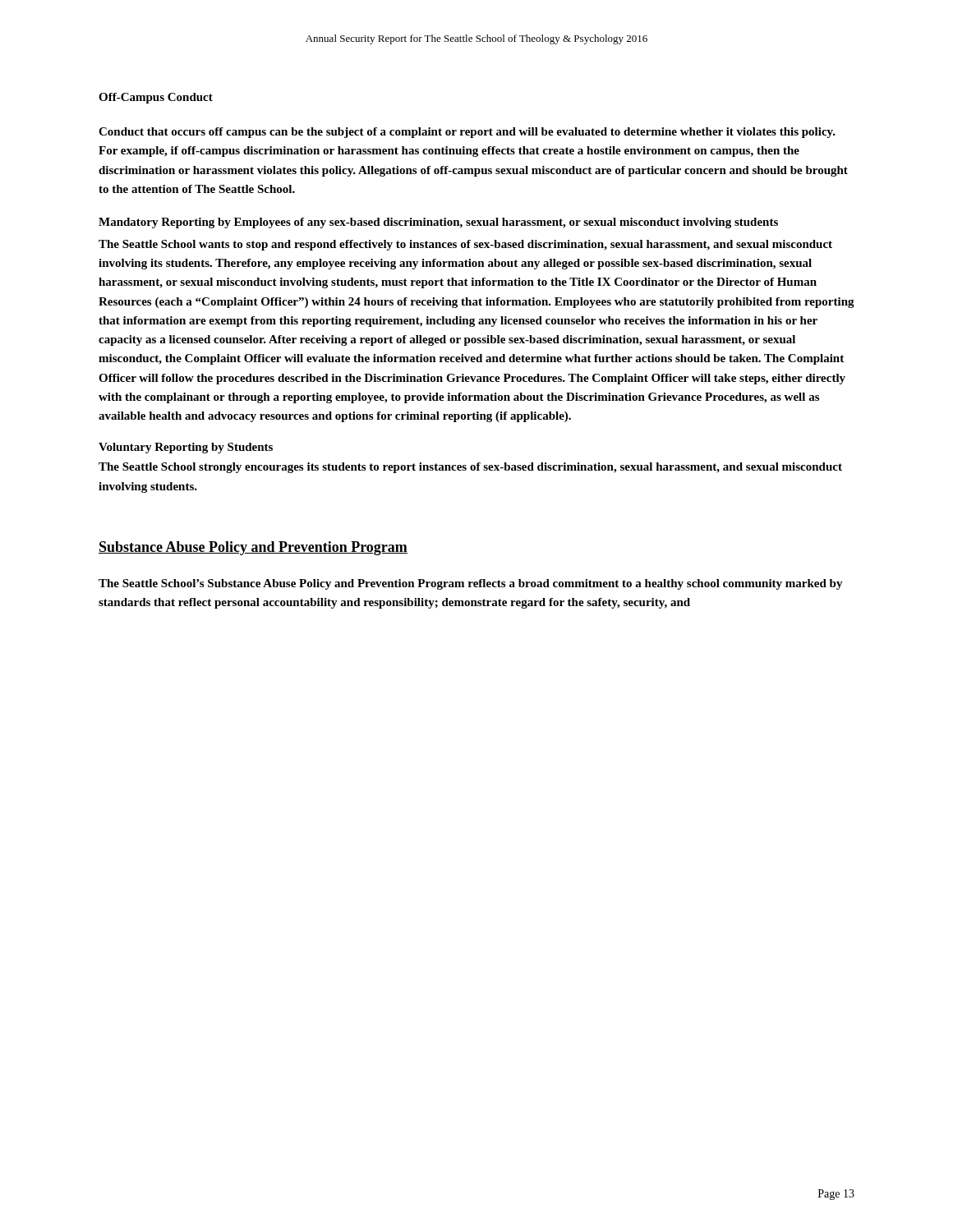The image size is (953, 1232).
Task: Click on the section header that says "Off-Campus Conduct"
Action: pyautogui.click(x=156, y=98)
